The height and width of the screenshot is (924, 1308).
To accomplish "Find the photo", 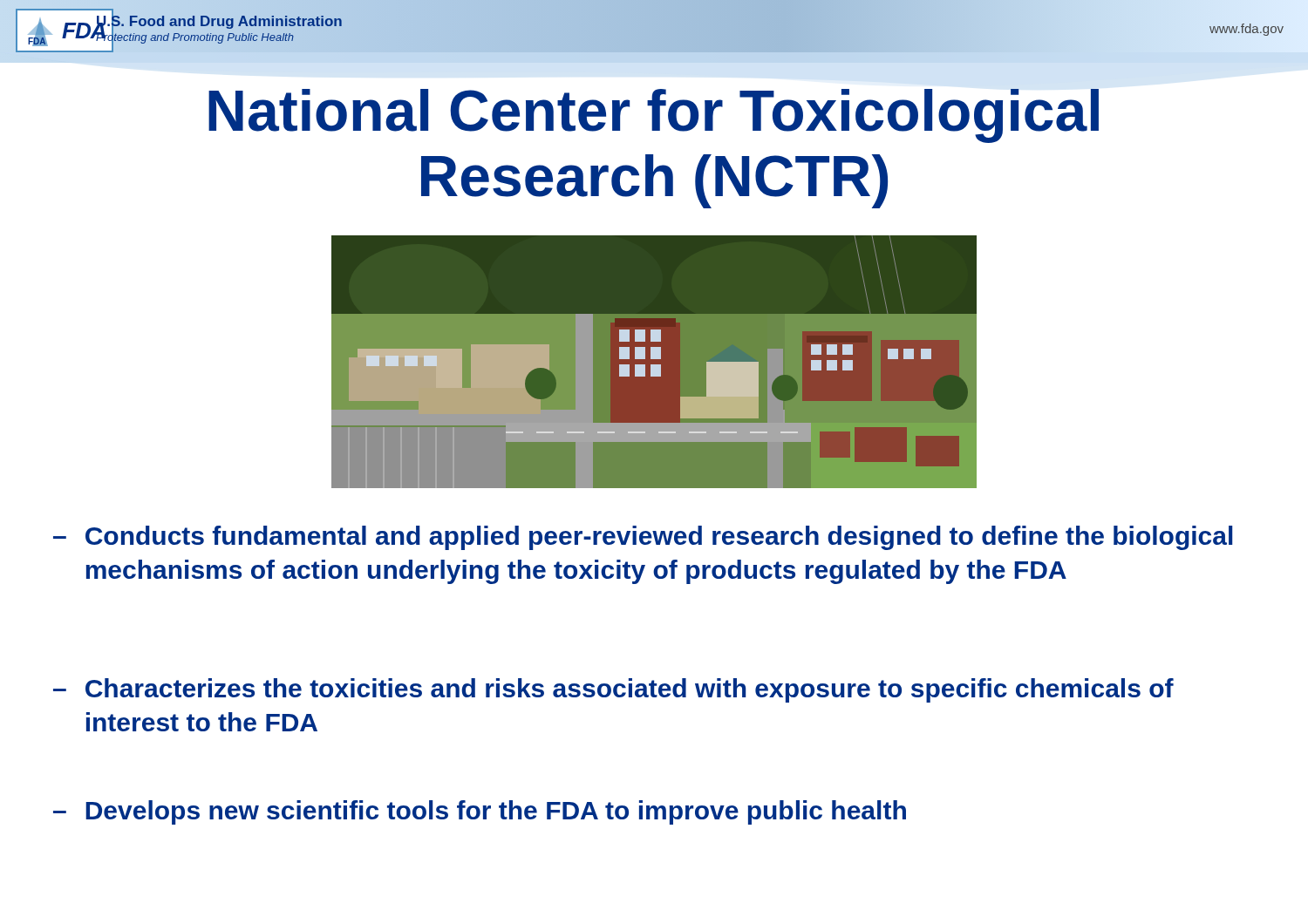I will tap(654, 362).
